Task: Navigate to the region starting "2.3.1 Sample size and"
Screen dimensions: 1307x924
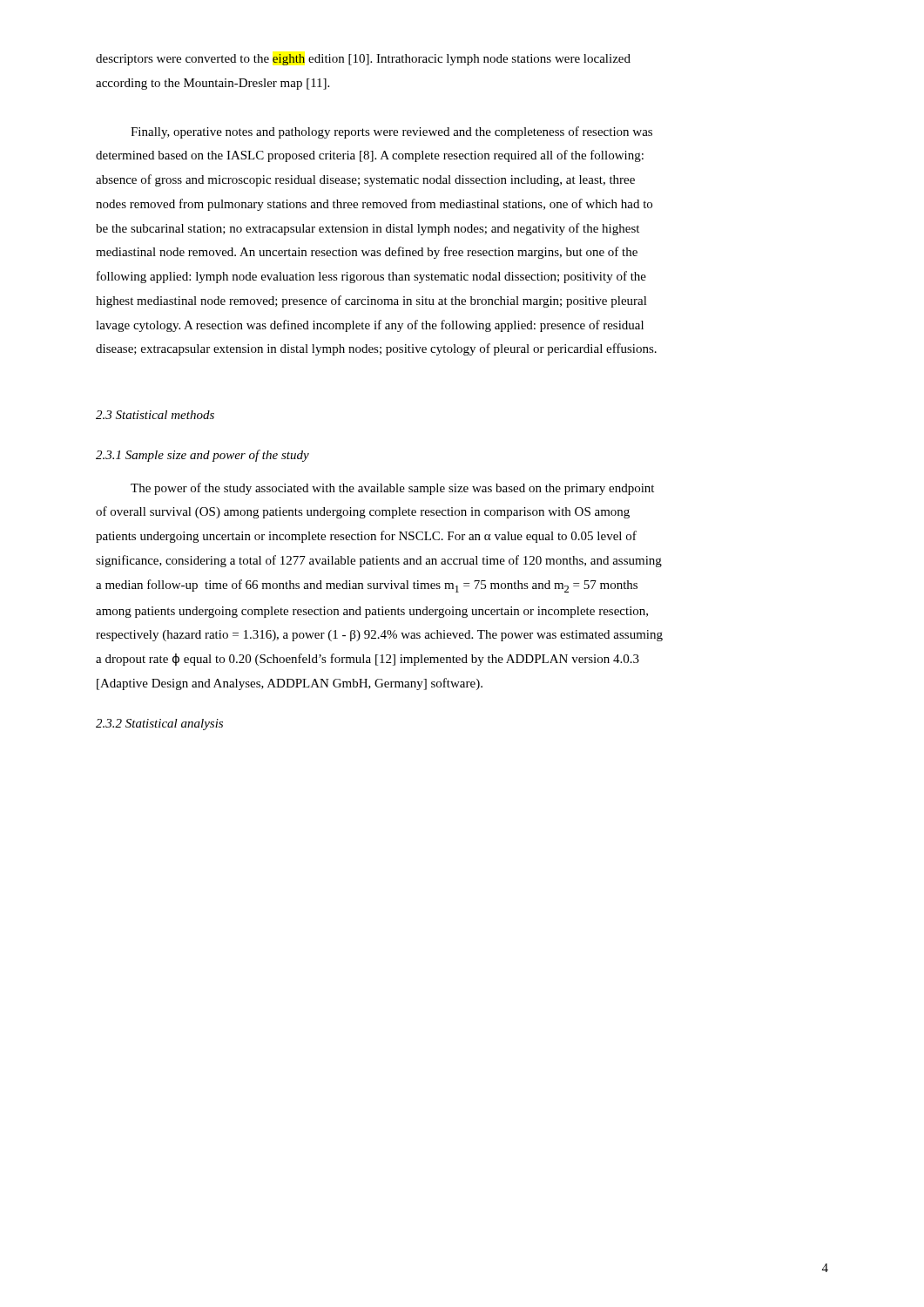Action: [202, 456]
